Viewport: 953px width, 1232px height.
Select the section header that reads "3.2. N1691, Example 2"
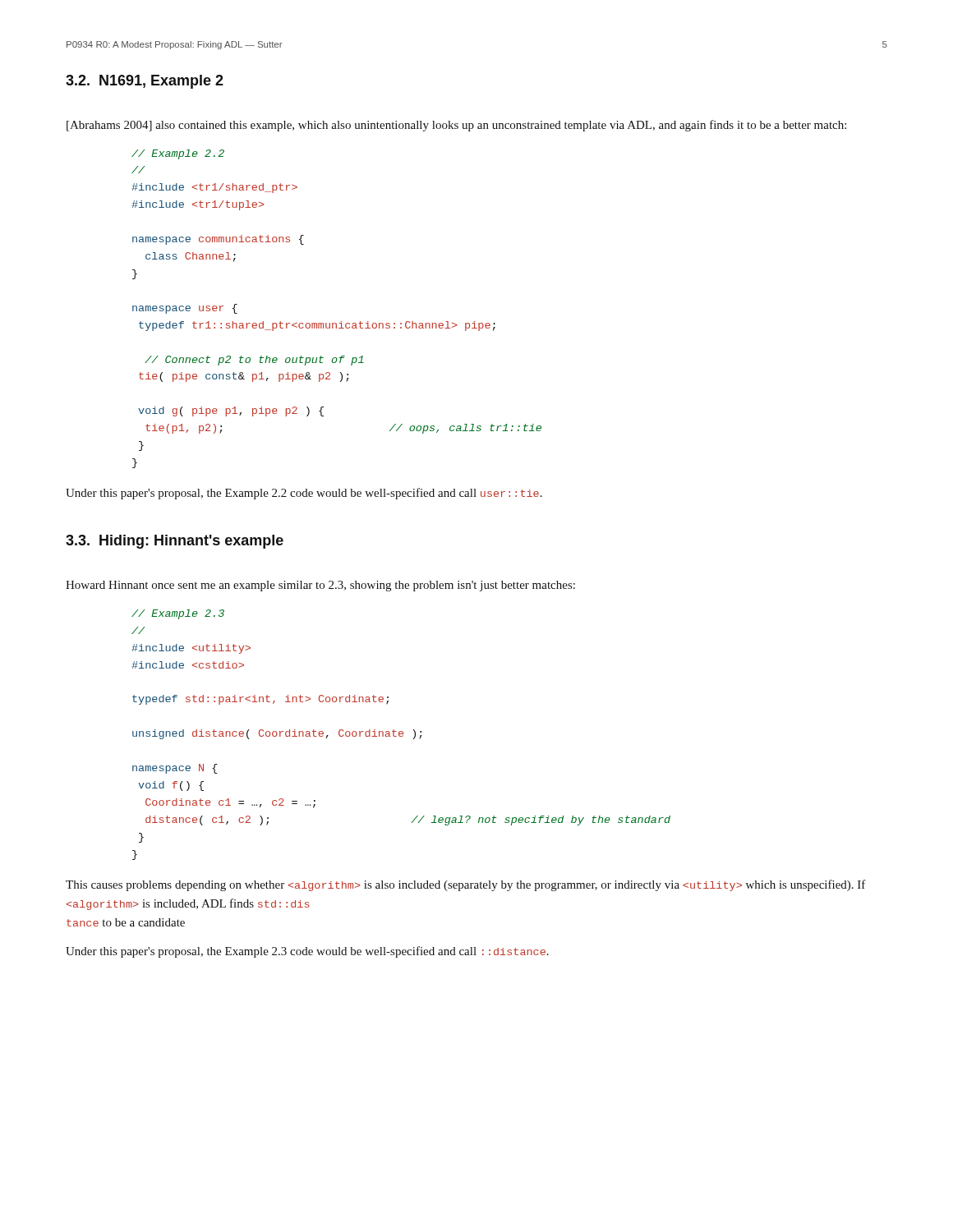pyautogui.click(x=145, y=82)
